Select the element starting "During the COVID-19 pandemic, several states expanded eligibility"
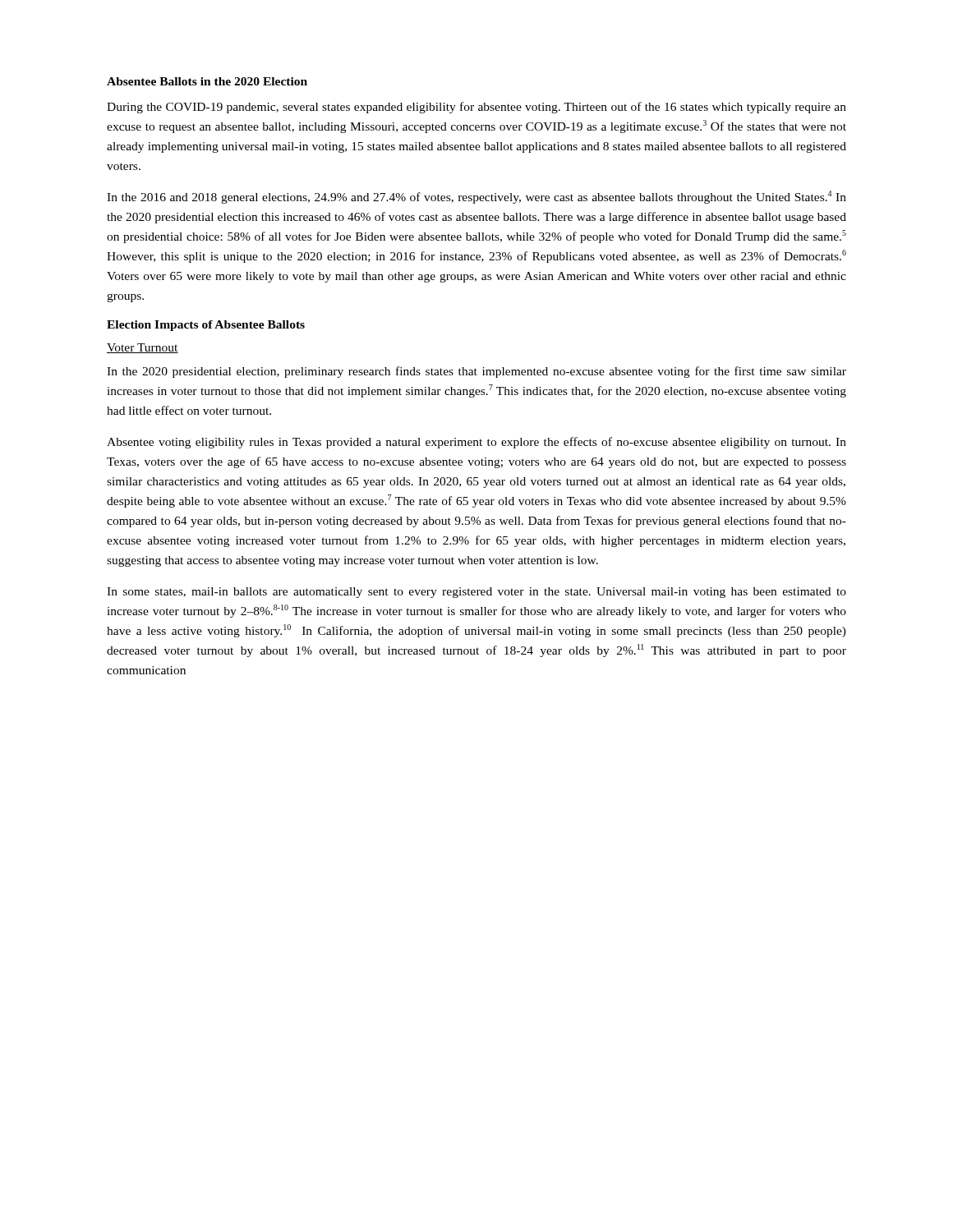This screenshot has height=1232, width=953. click(x=476, y=136)
